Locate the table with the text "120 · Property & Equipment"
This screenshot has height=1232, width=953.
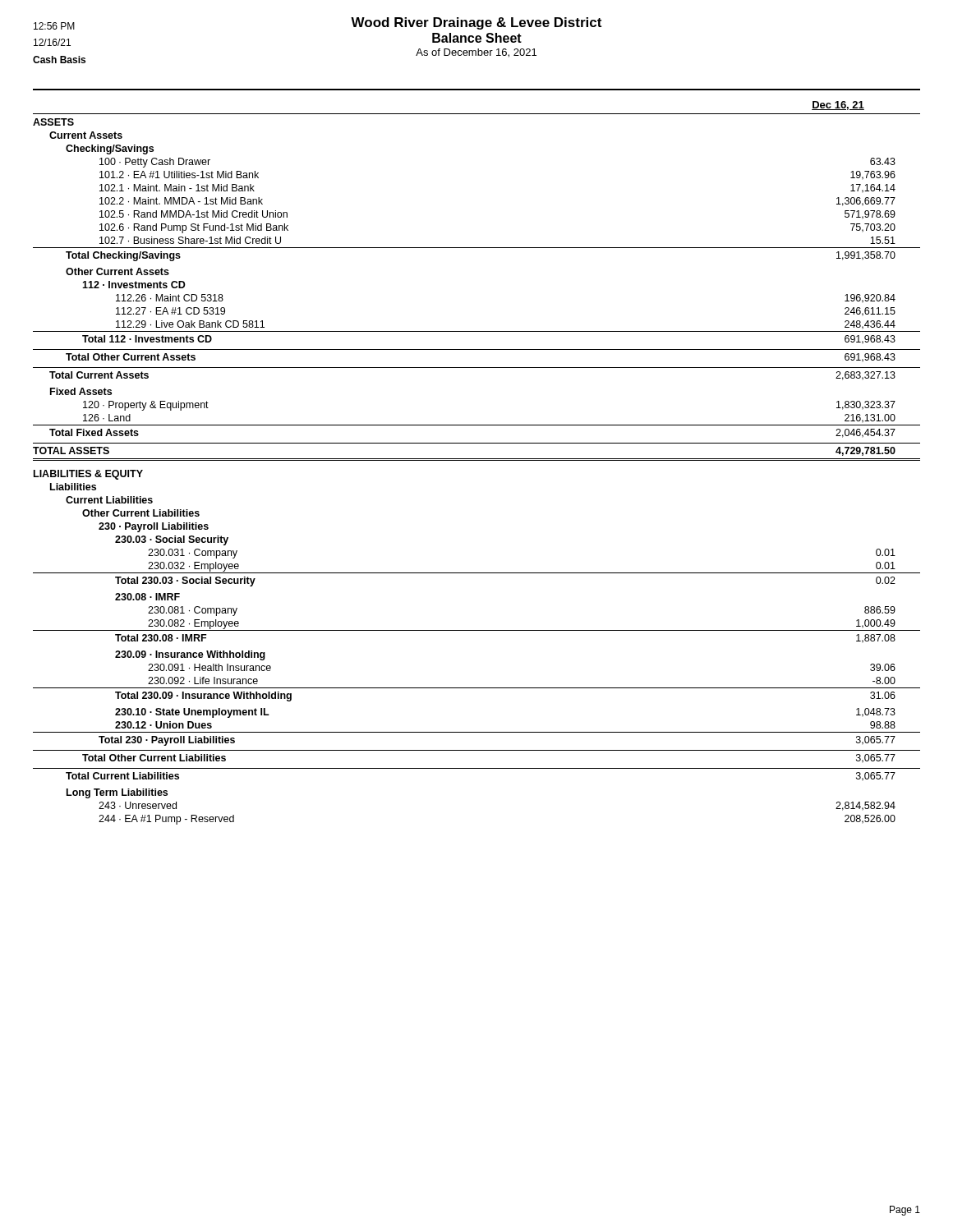476,471
